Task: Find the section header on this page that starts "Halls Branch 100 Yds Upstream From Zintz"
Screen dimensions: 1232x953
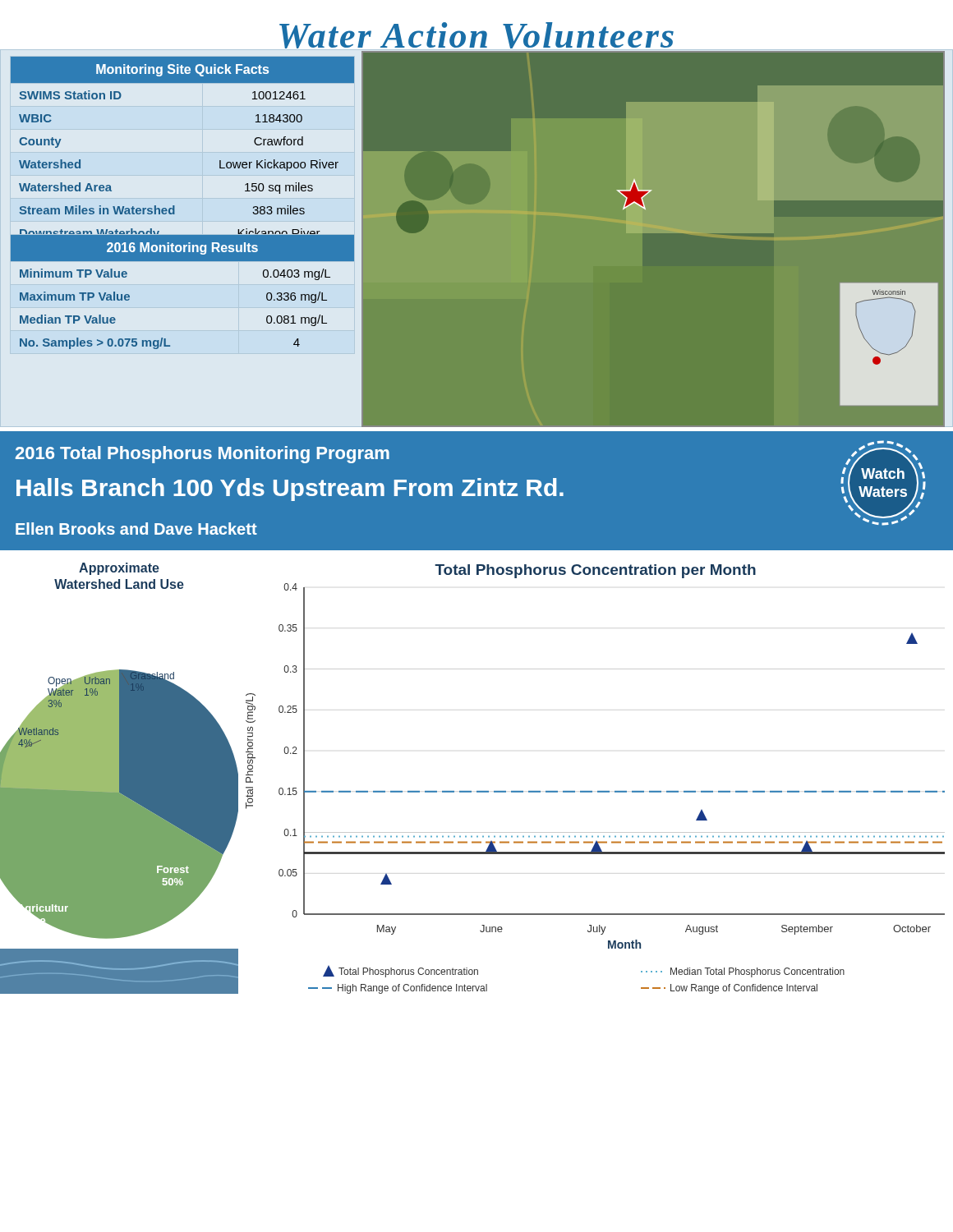Action: pyautogui.click(x=290, y=488)
